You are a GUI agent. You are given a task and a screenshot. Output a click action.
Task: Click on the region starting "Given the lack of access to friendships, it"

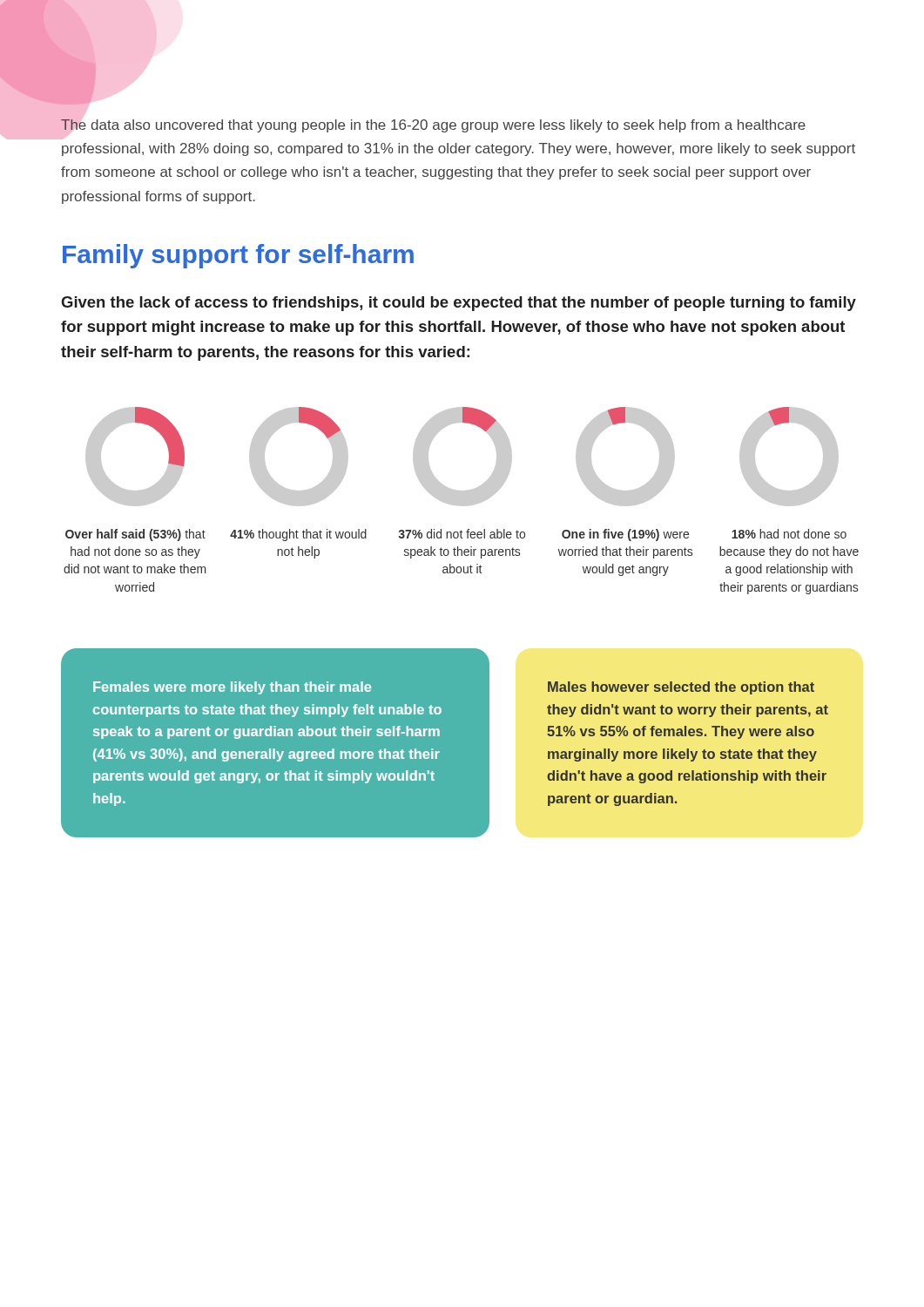click(458, 327)
